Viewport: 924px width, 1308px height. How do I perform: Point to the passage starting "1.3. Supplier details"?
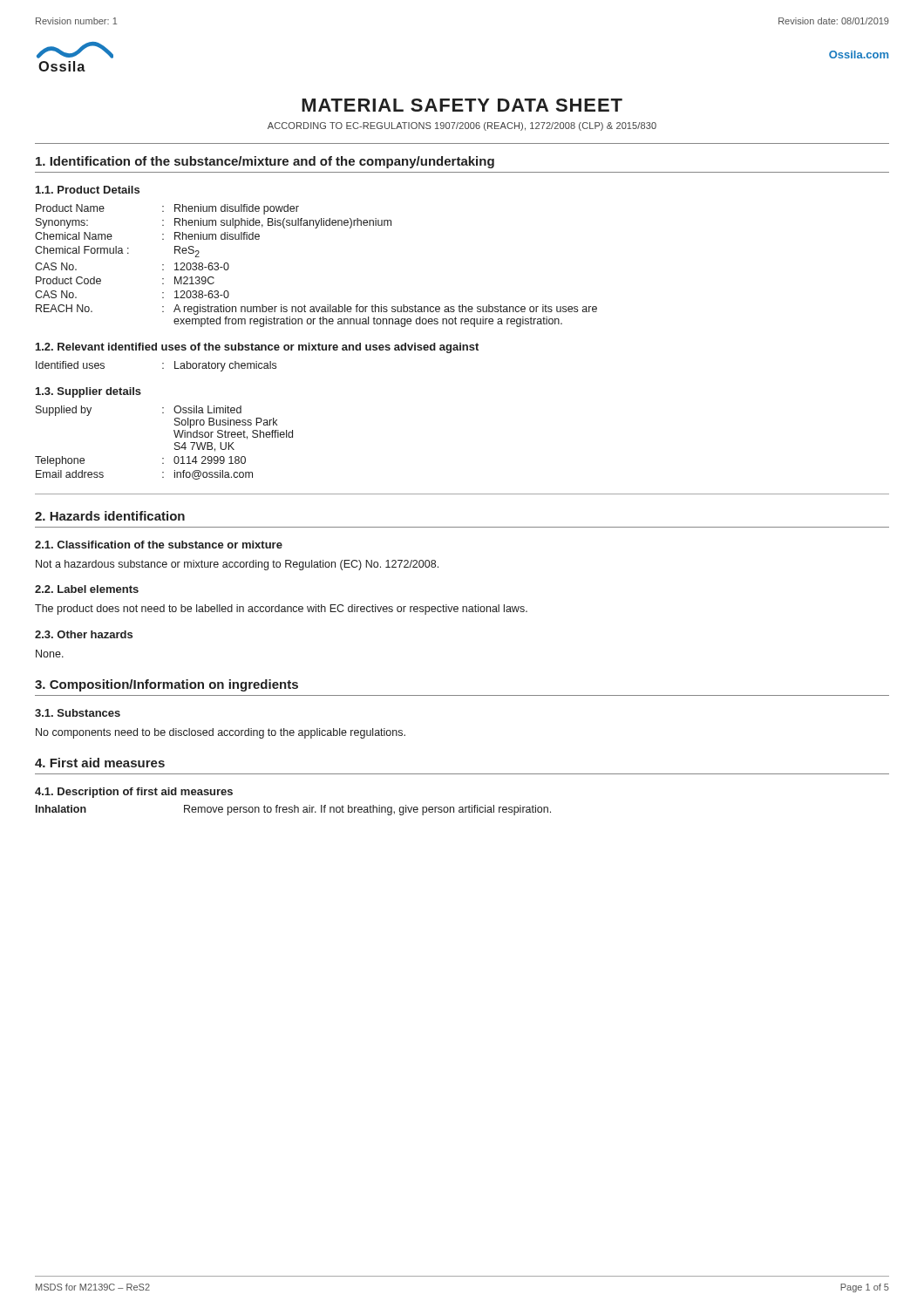[x=88, y=391]
